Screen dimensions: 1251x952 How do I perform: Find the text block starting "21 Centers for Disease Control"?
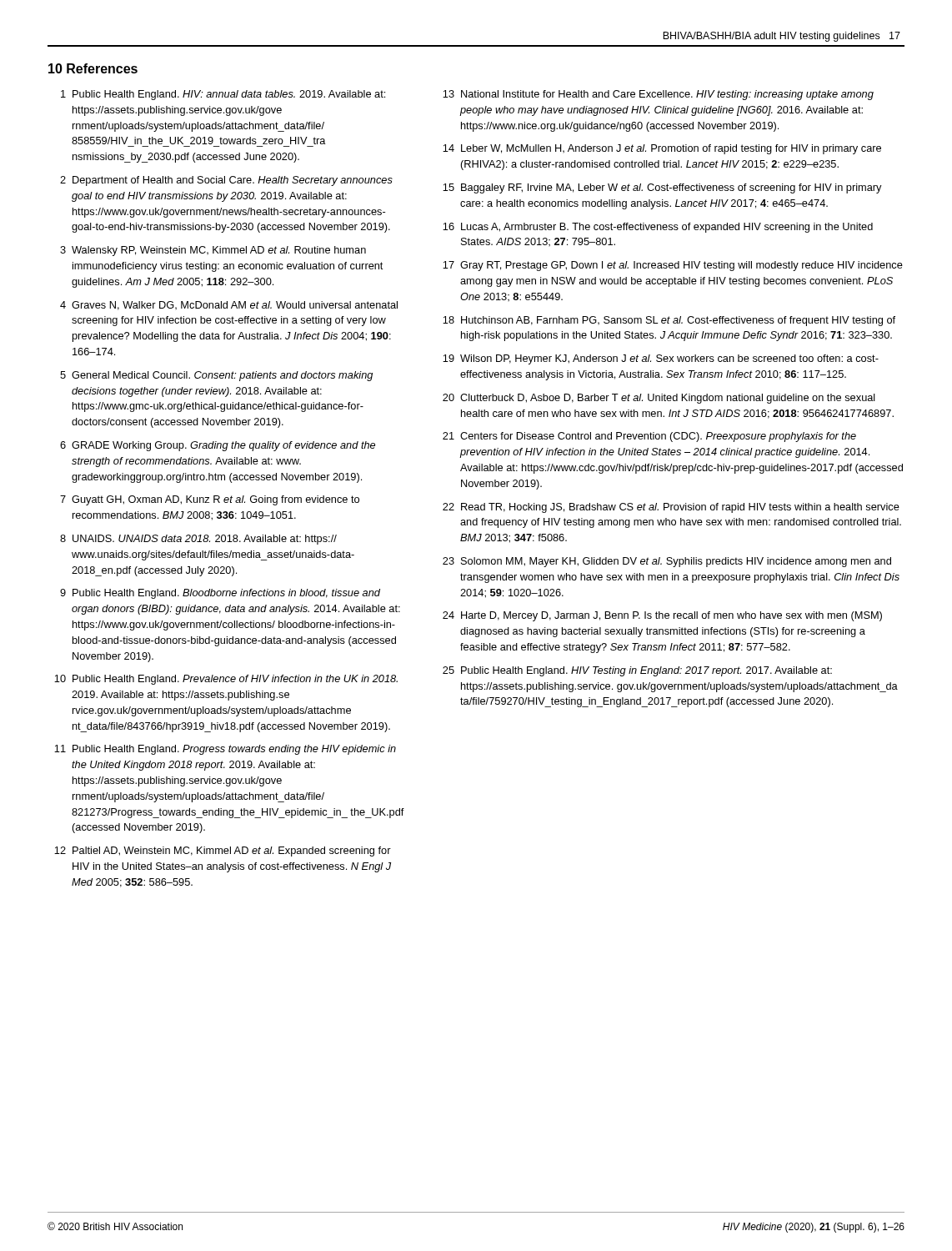pos(670,460)
